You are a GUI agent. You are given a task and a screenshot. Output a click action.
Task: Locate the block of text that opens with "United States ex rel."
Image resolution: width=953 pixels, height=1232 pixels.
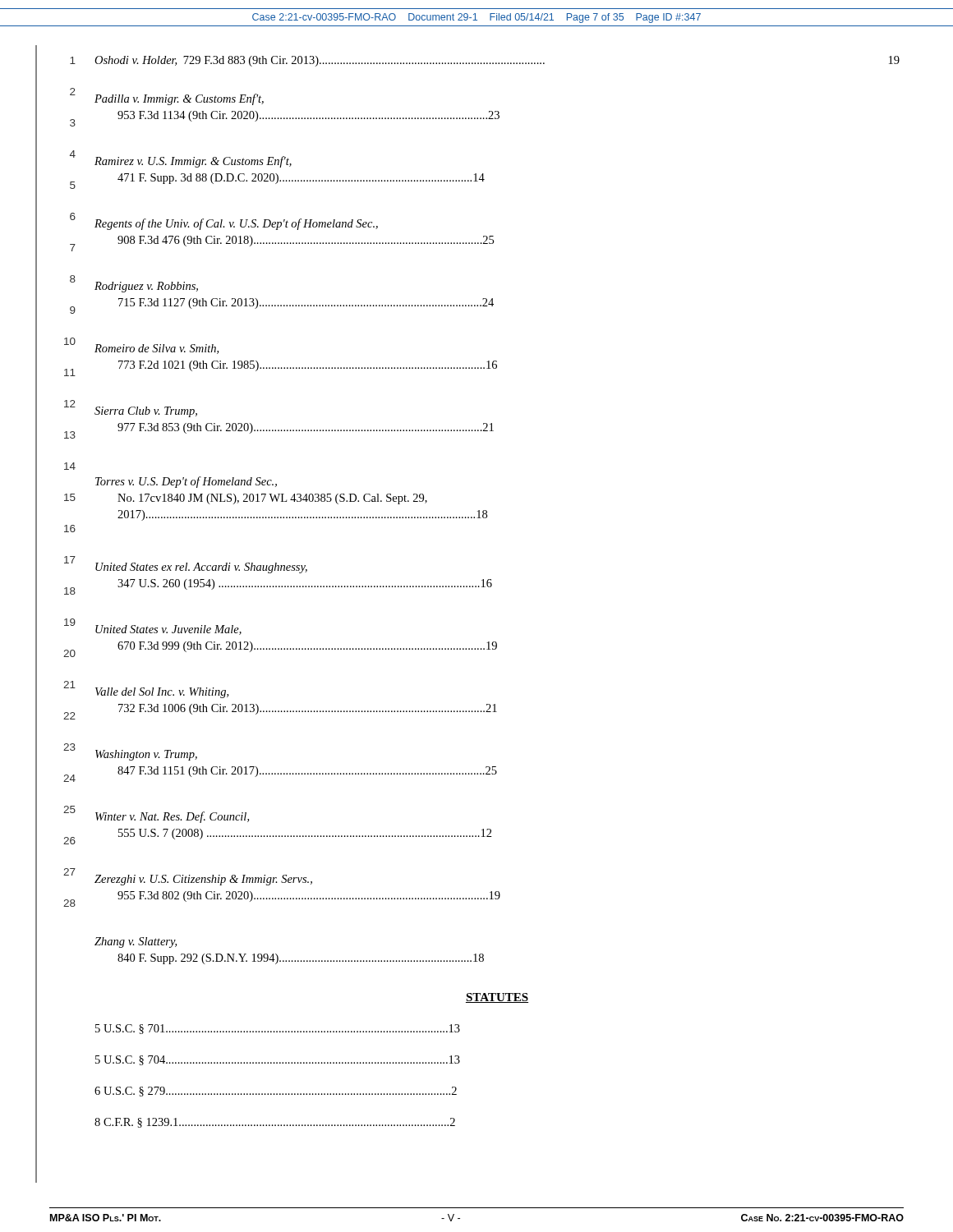497,576
